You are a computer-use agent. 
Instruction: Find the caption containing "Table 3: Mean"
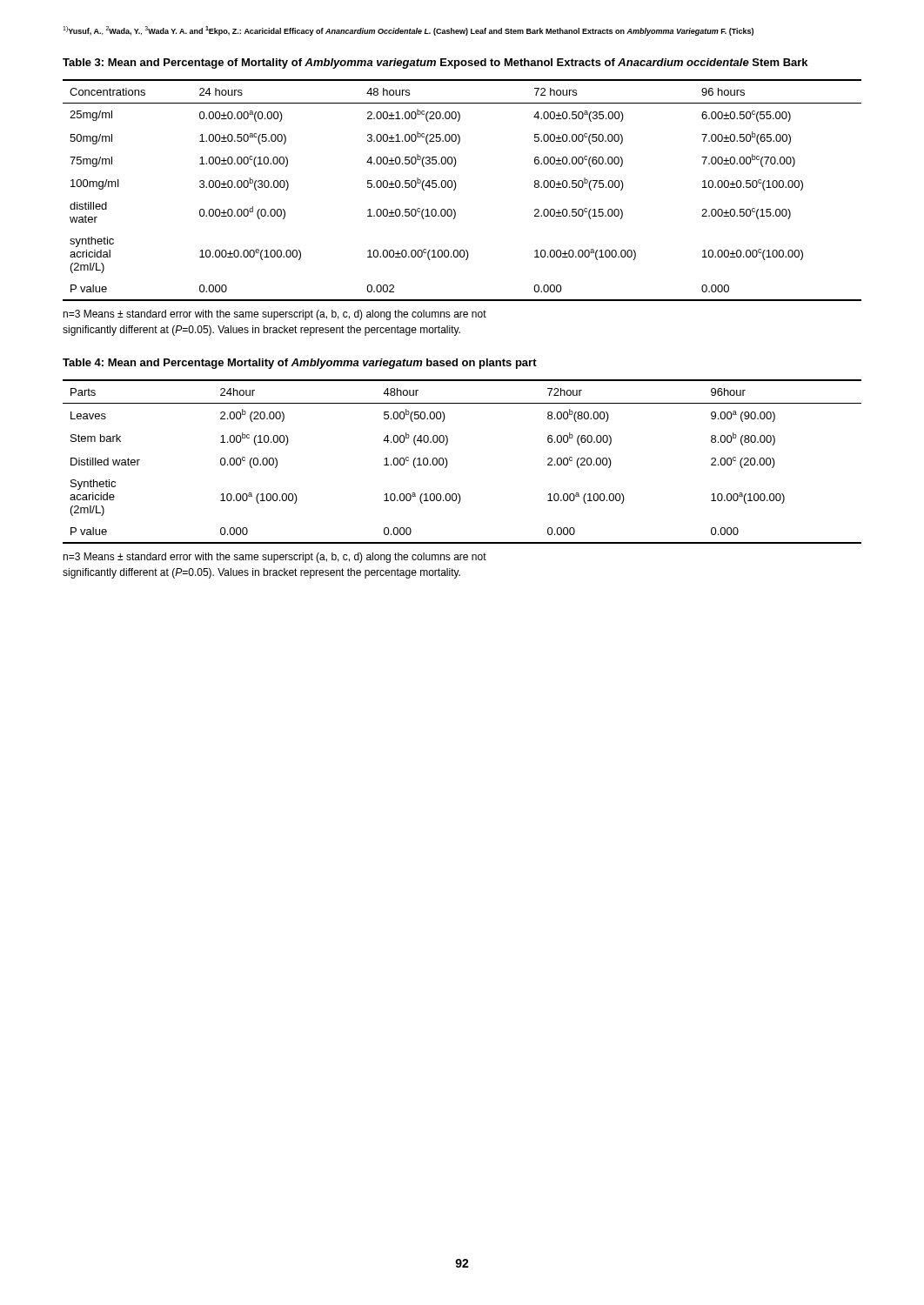point(435,62)
